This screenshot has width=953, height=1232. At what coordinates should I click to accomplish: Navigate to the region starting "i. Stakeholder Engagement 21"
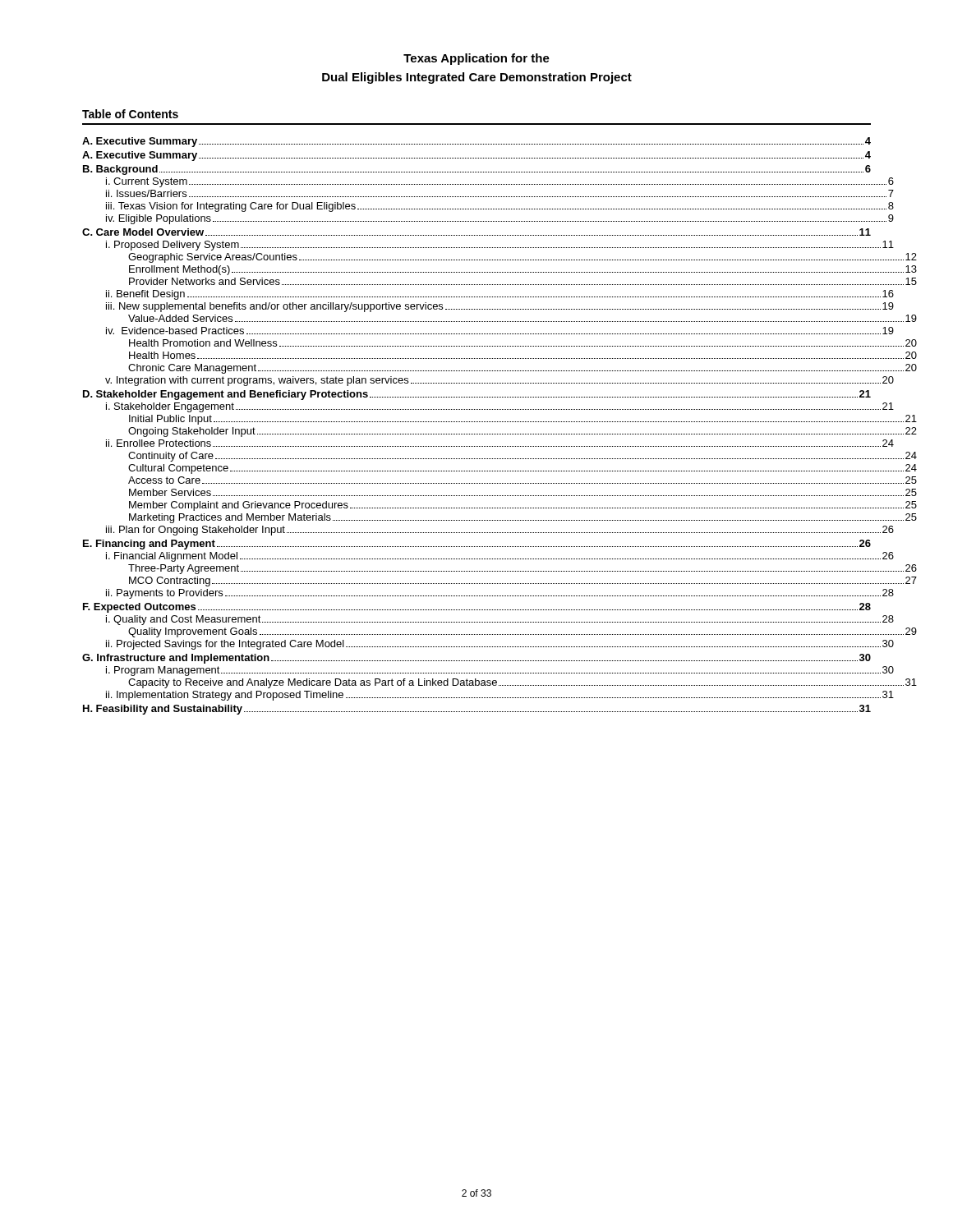click(499, 406)
